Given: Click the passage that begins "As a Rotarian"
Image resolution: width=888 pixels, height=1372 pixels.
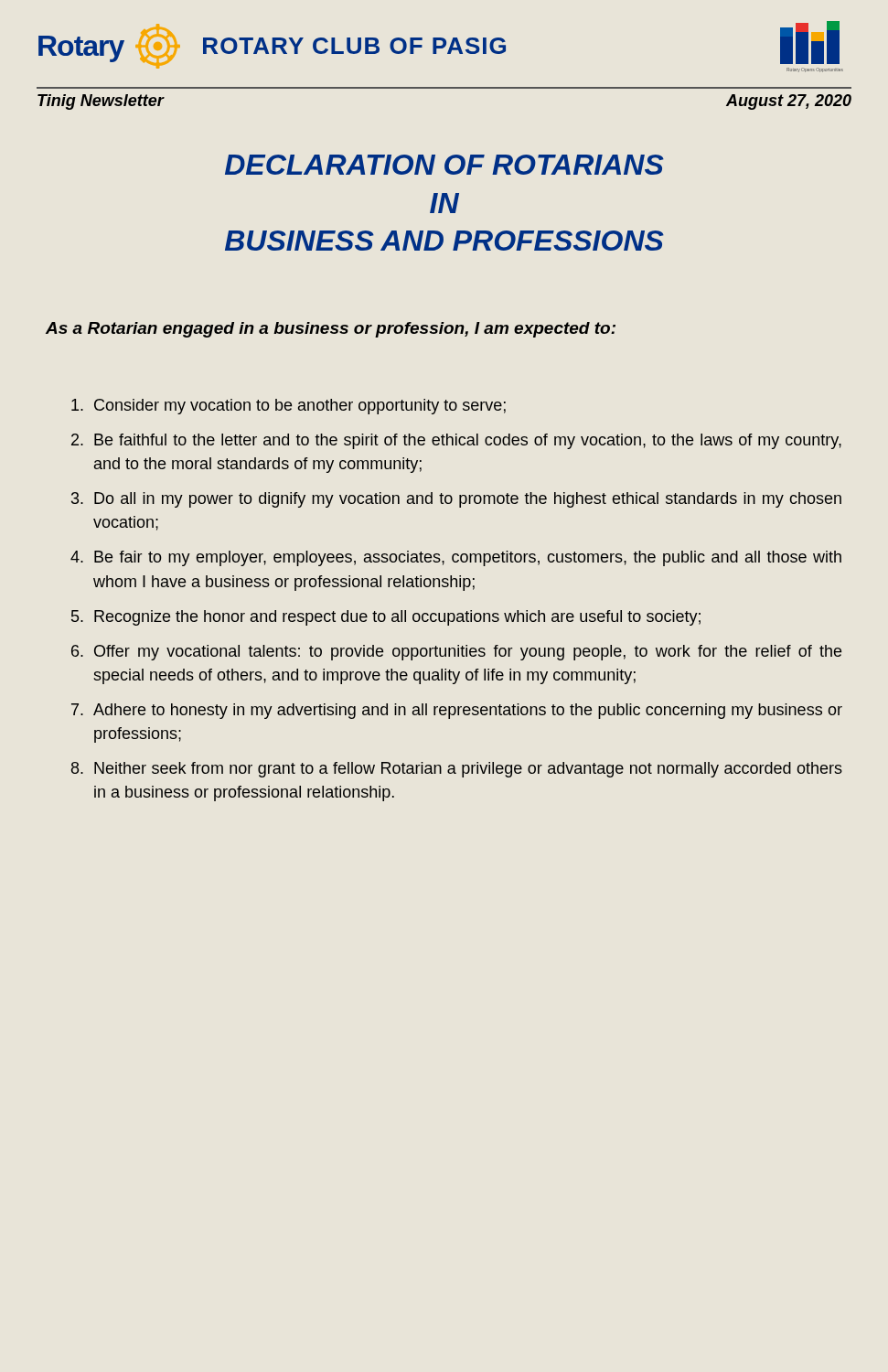Looking at the screenshot, I should tap(331, 328).
